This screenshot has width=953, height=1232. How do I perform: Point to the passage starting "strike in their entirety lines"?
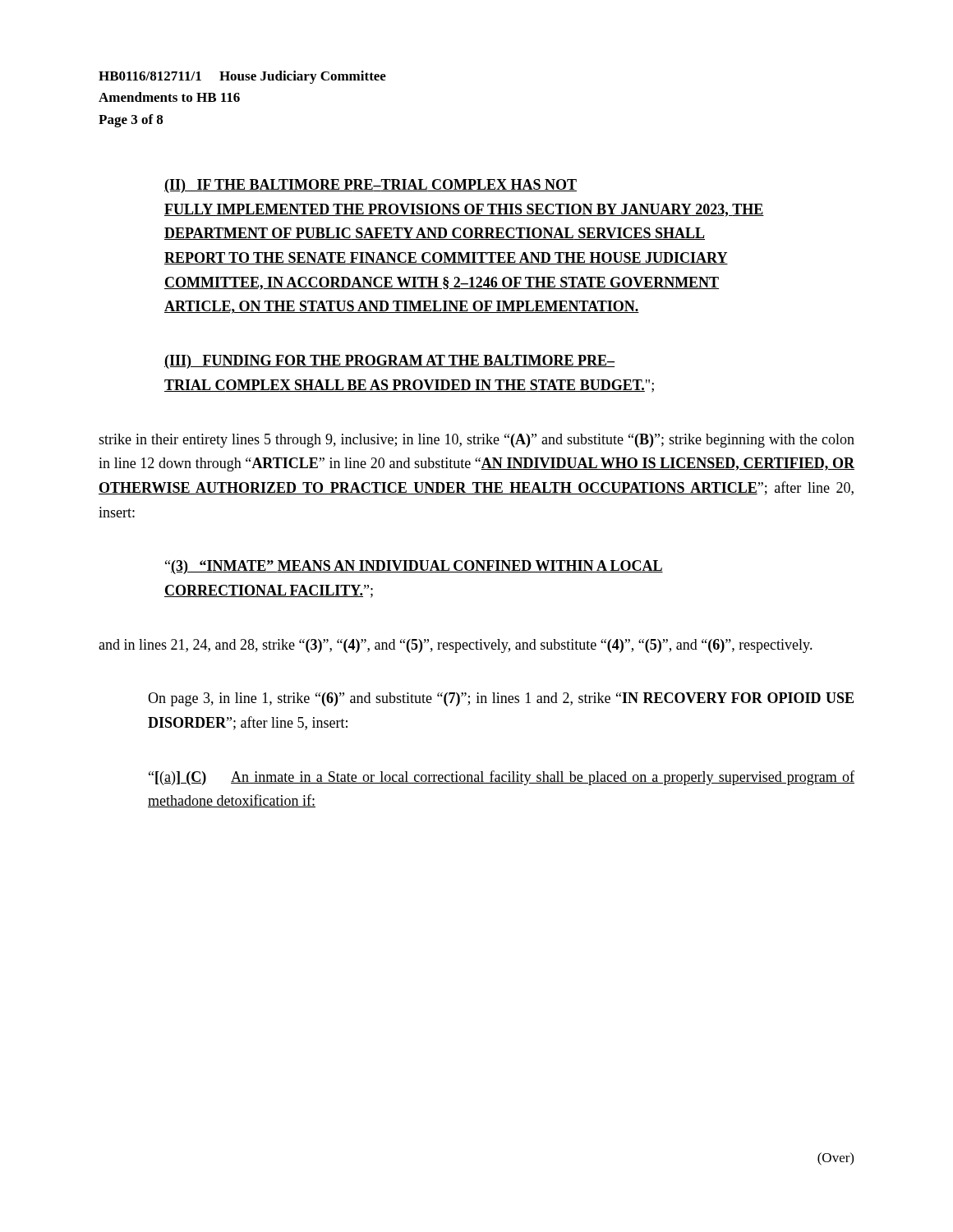pos(476,476)
